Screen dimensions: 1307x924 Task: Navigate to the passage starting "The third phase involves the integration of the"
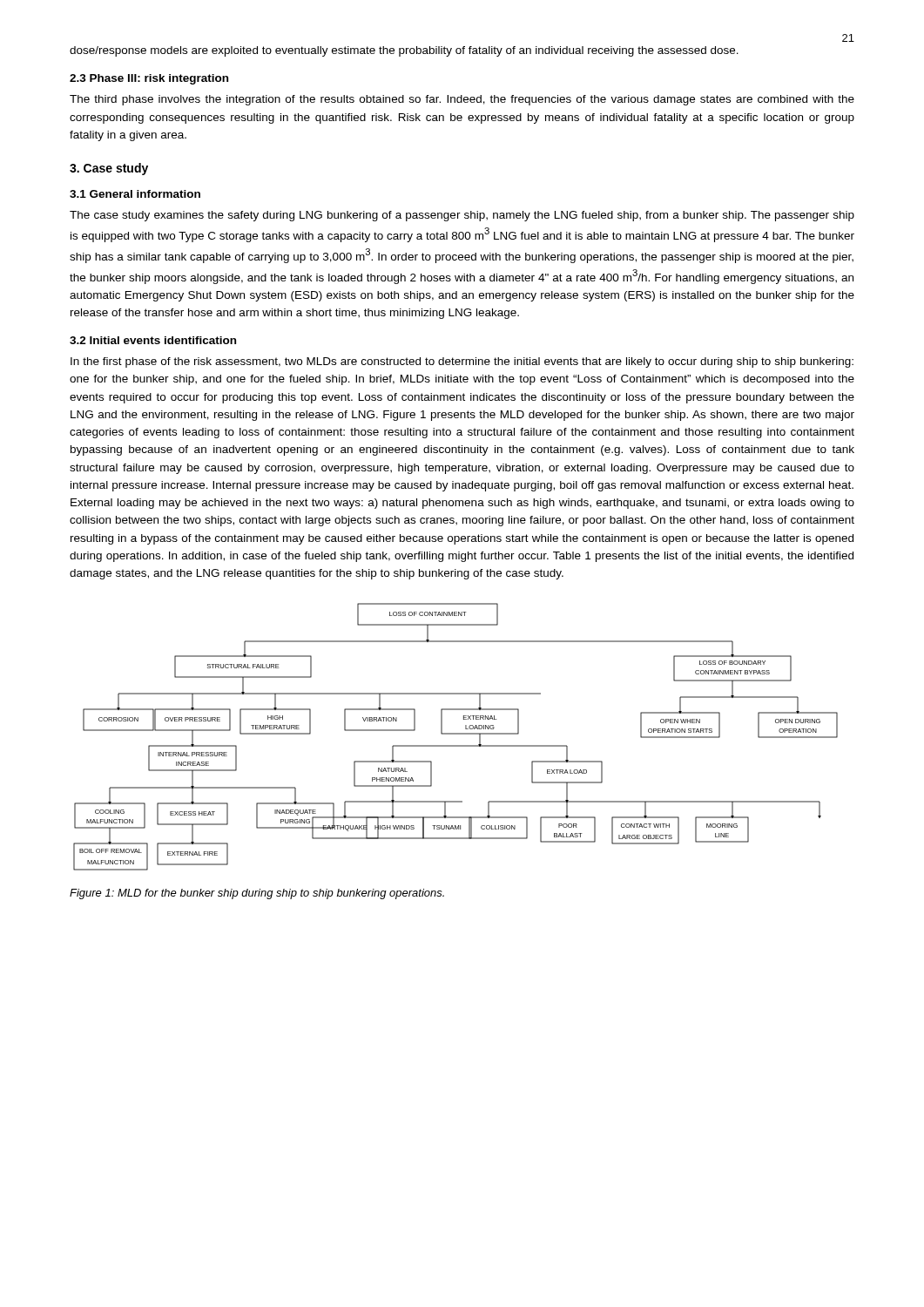[x=462, y=117]
